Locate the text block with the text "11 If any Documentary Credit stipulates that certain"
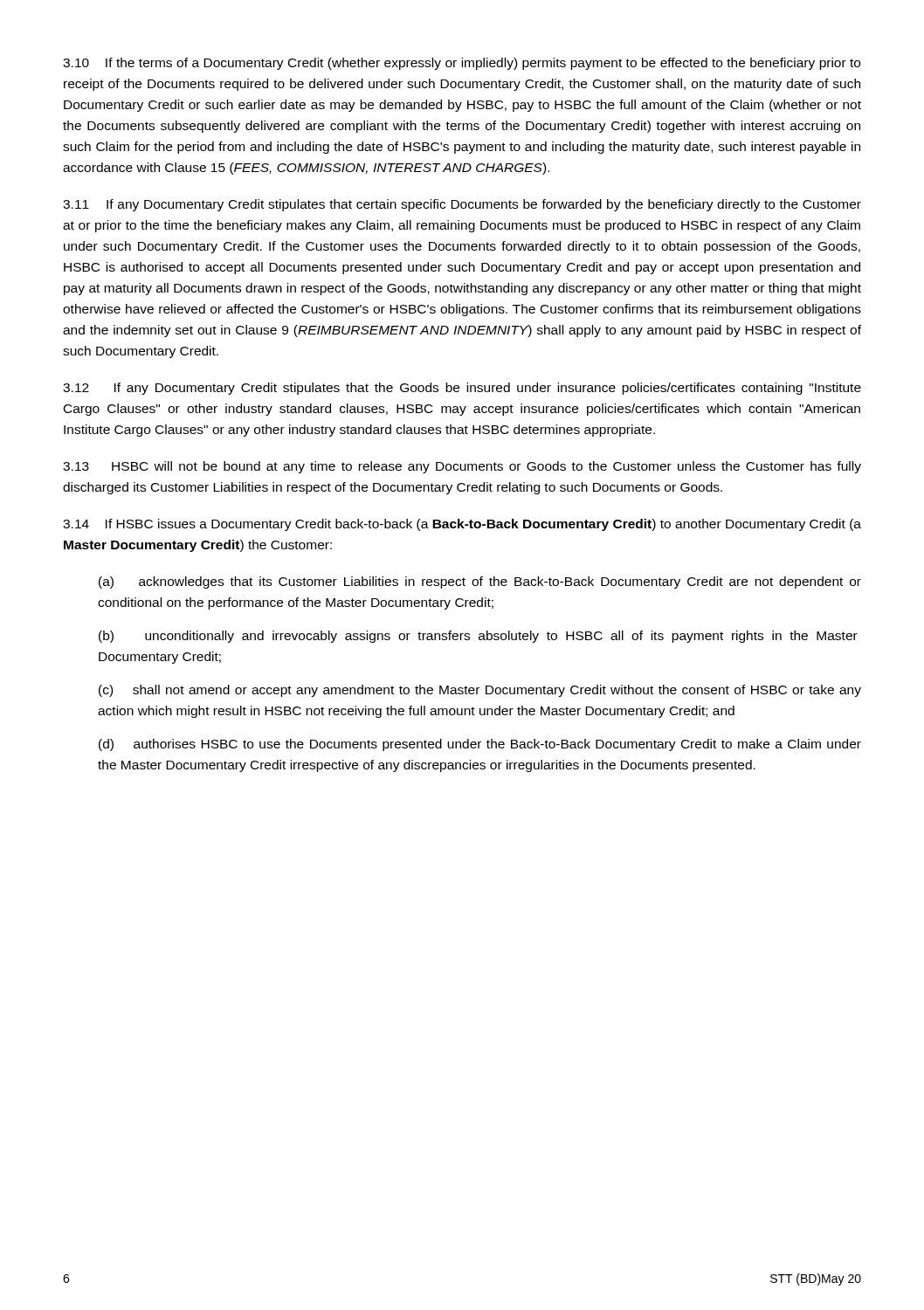The height and width of the screenshot is (1310, 924). pos(462,277)
